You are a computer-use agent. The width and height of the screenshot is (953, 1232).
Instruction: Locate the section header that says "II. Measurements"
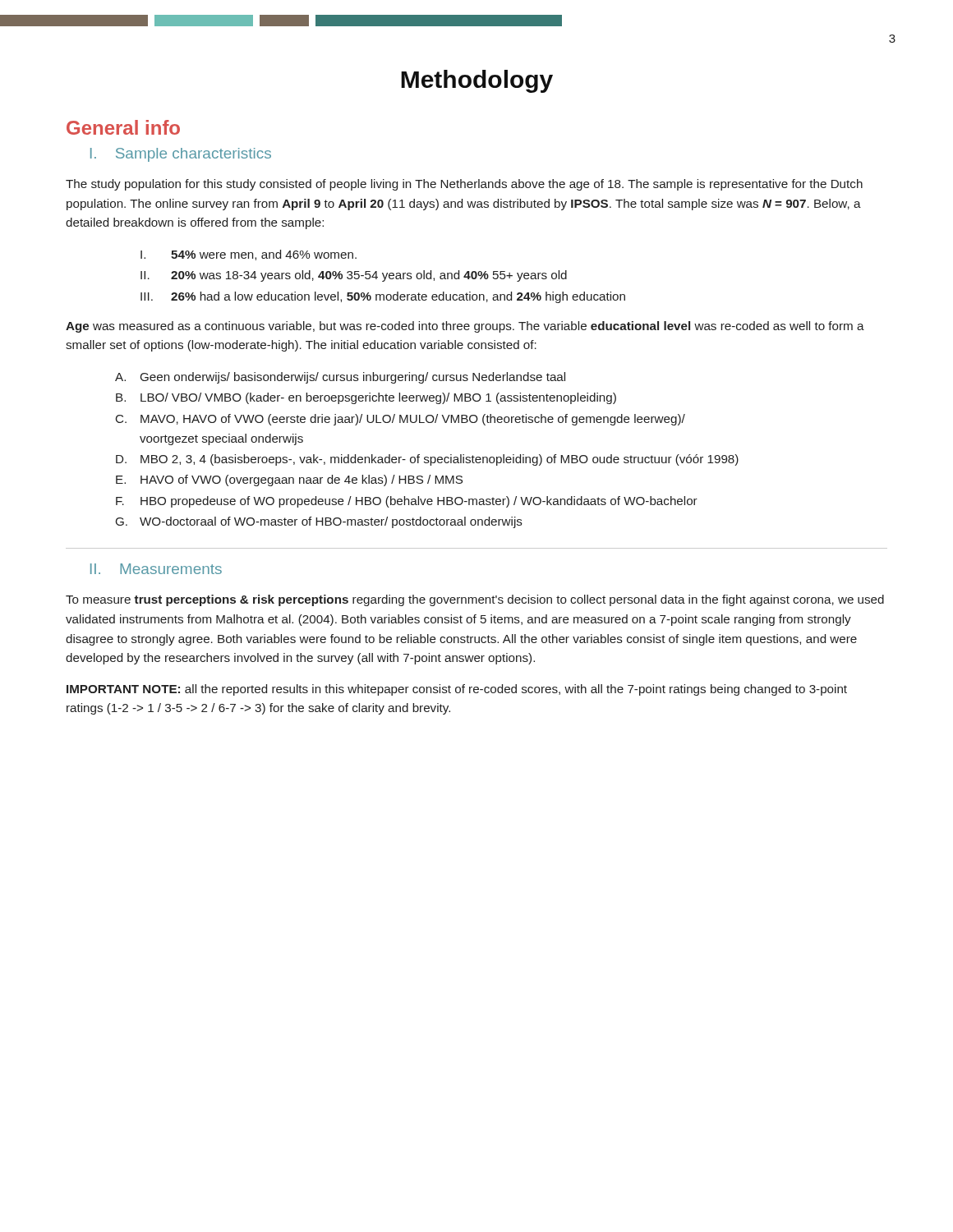(156, 569)
